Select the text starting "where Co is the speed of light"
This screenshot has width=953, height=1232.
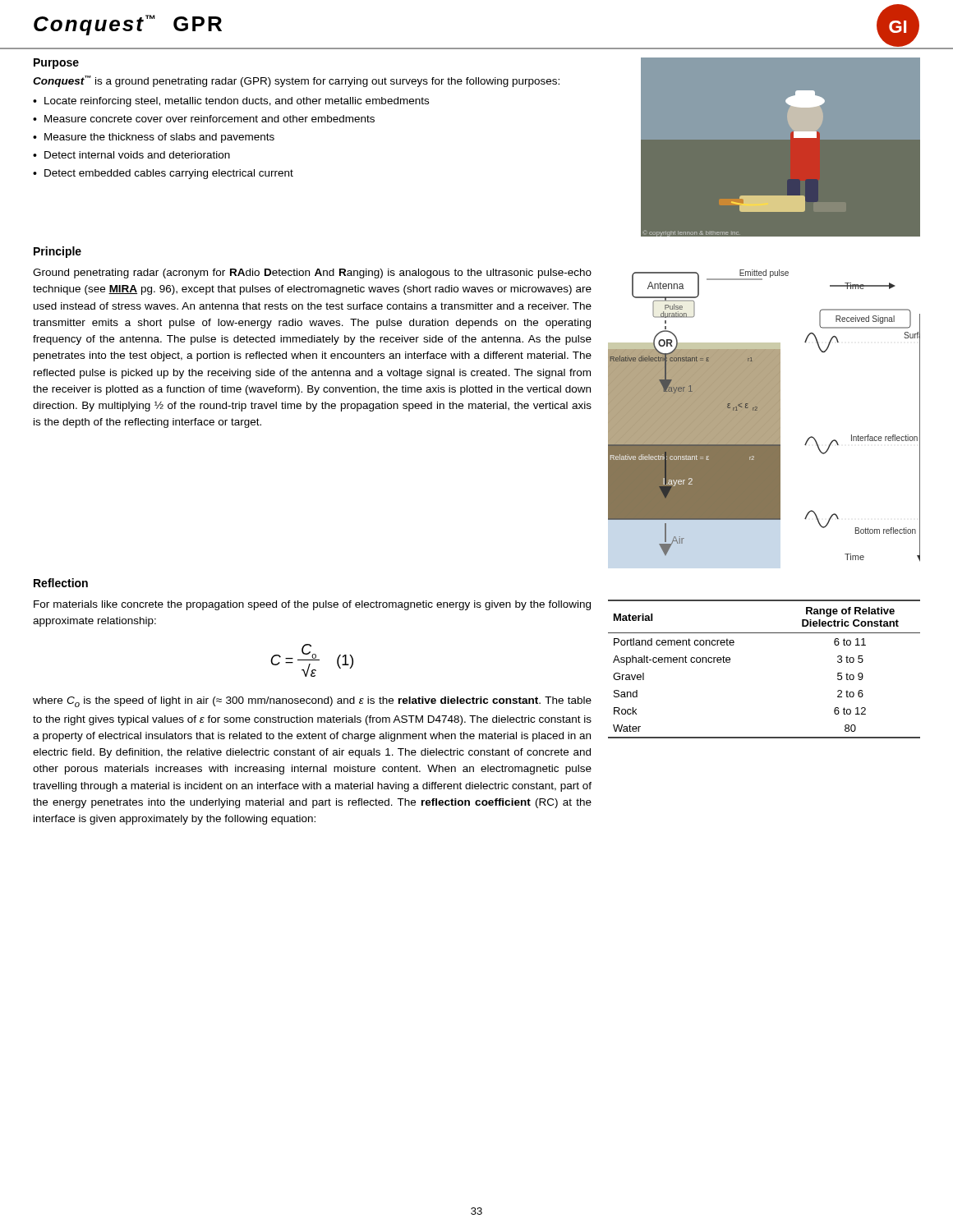pyautogui.click(x=312, y=759)
